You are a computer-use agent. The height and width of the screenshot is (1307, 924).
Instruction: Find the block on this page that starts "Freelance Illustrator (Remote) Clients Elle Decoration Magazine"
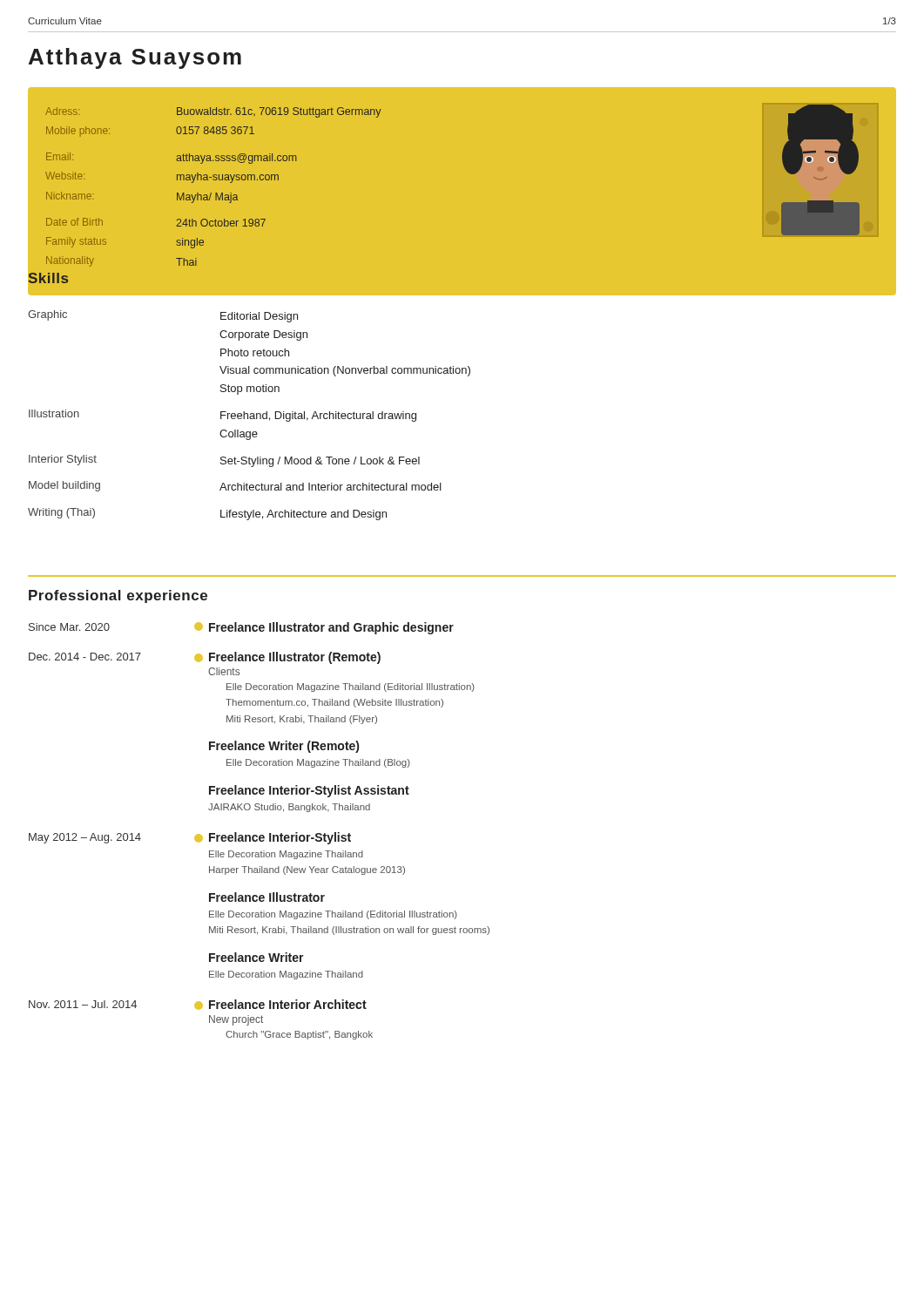click(295, 658)
